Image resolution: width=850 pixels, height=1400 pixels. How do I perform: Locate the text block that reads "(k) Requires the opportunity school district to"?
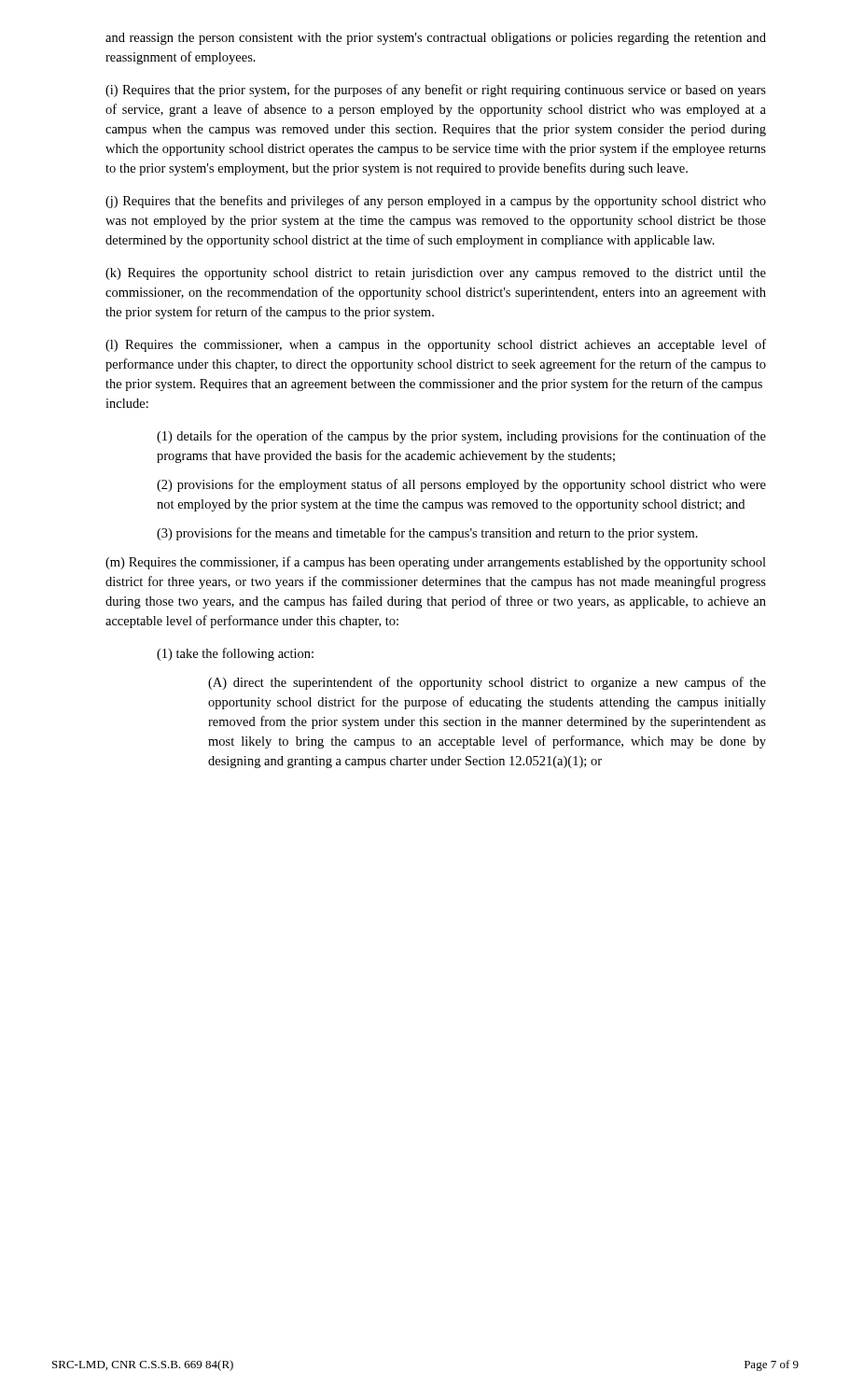436,292
